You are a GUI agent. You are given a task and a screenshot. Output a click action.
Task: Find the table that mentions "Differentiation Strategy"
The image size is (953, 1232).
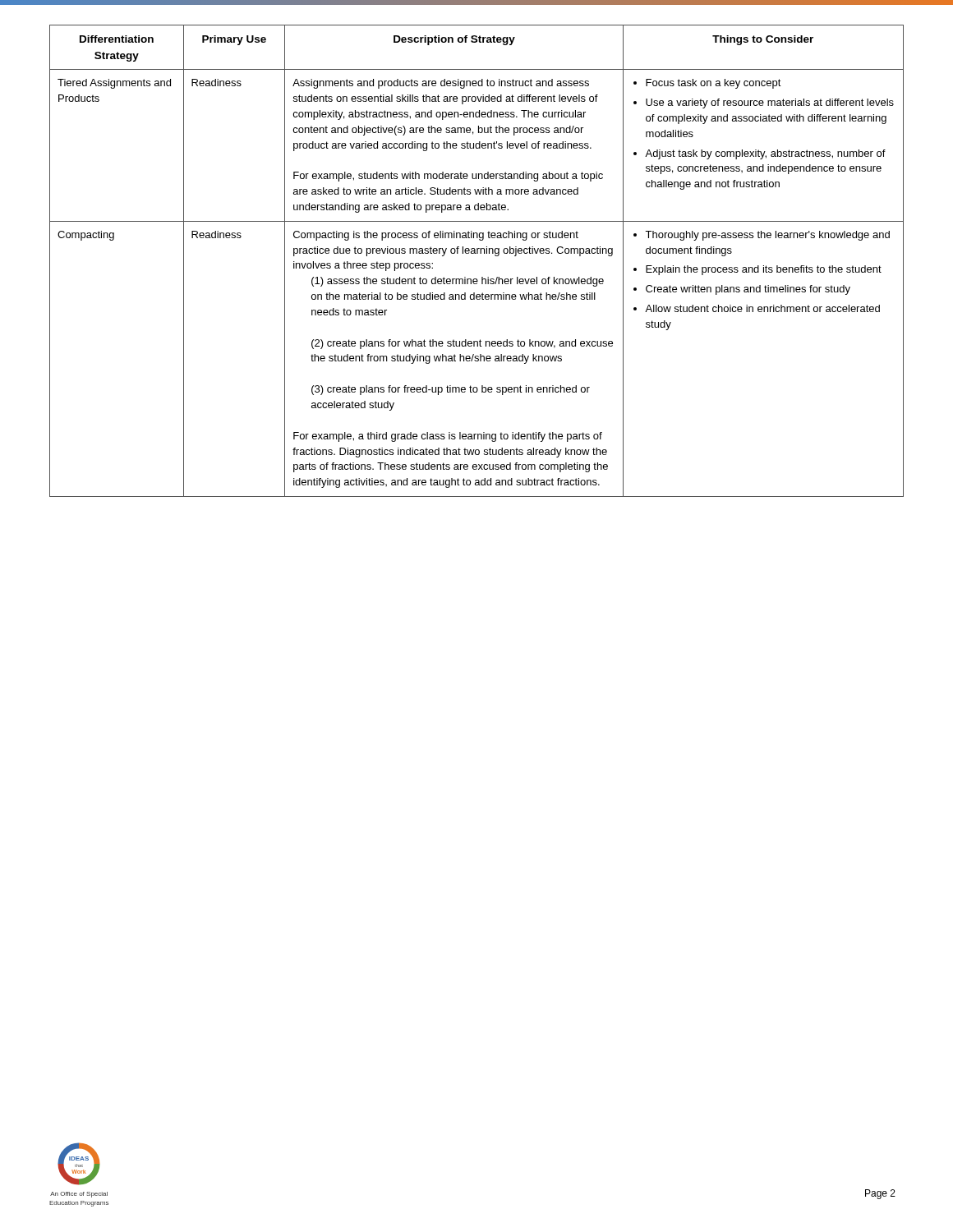(476, 261)
